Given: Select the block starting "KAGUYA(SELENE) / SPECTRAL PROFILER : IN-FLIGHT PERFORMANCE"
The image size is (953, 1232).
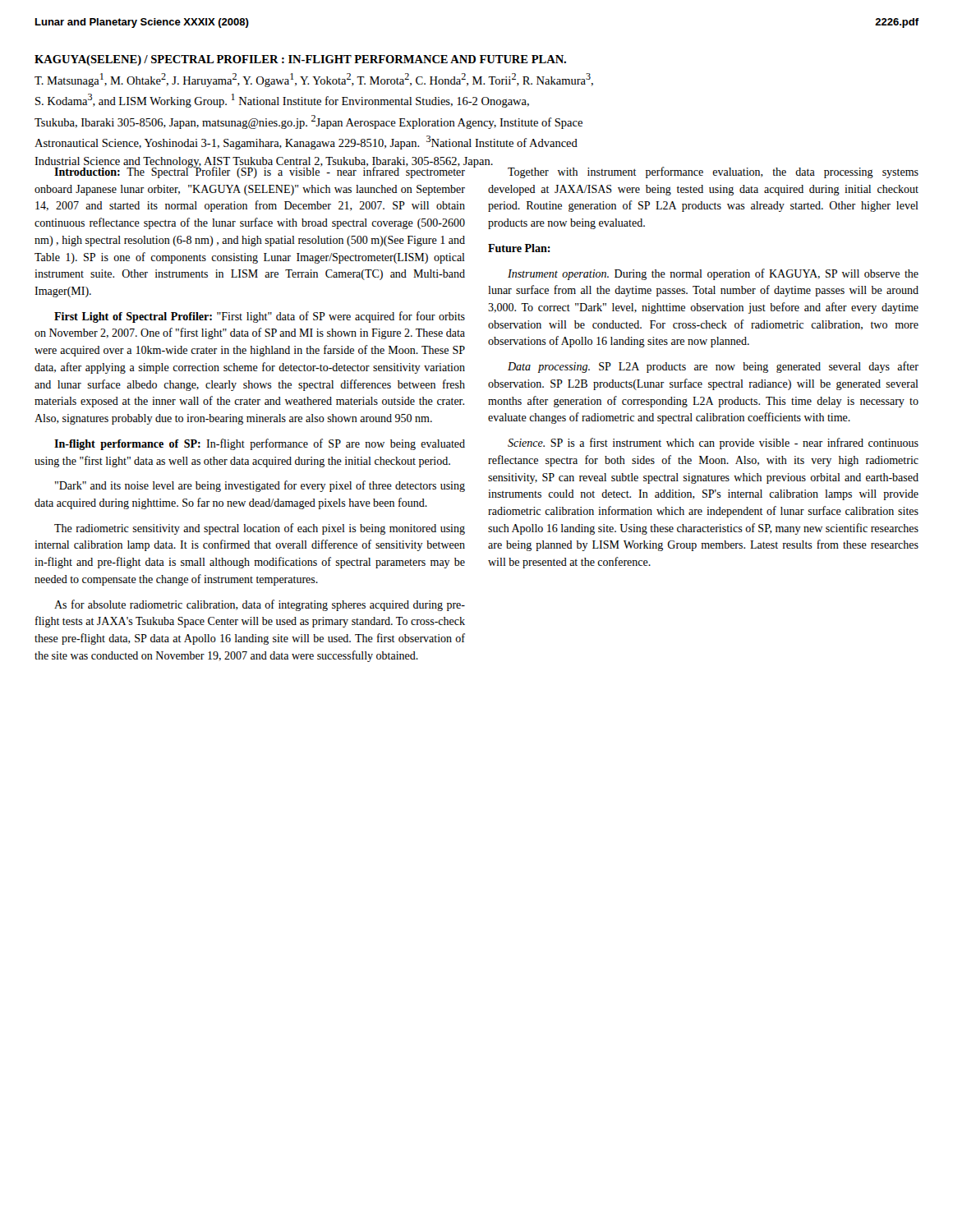Looking at the screenshot, I should (x=476, y=111).
